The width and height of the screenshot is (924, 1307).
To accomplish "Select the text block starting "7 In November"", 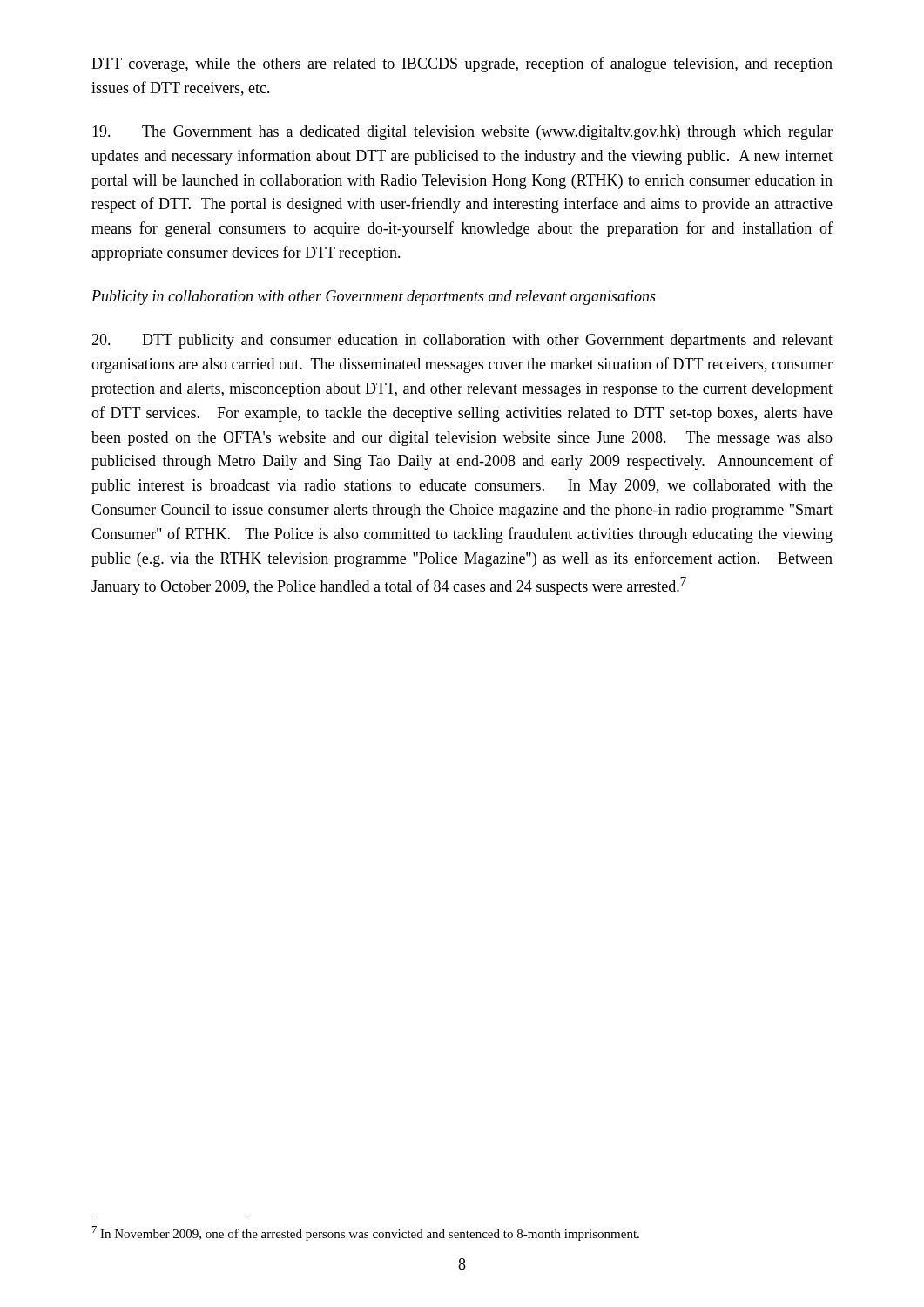I will pos(366,1232).
